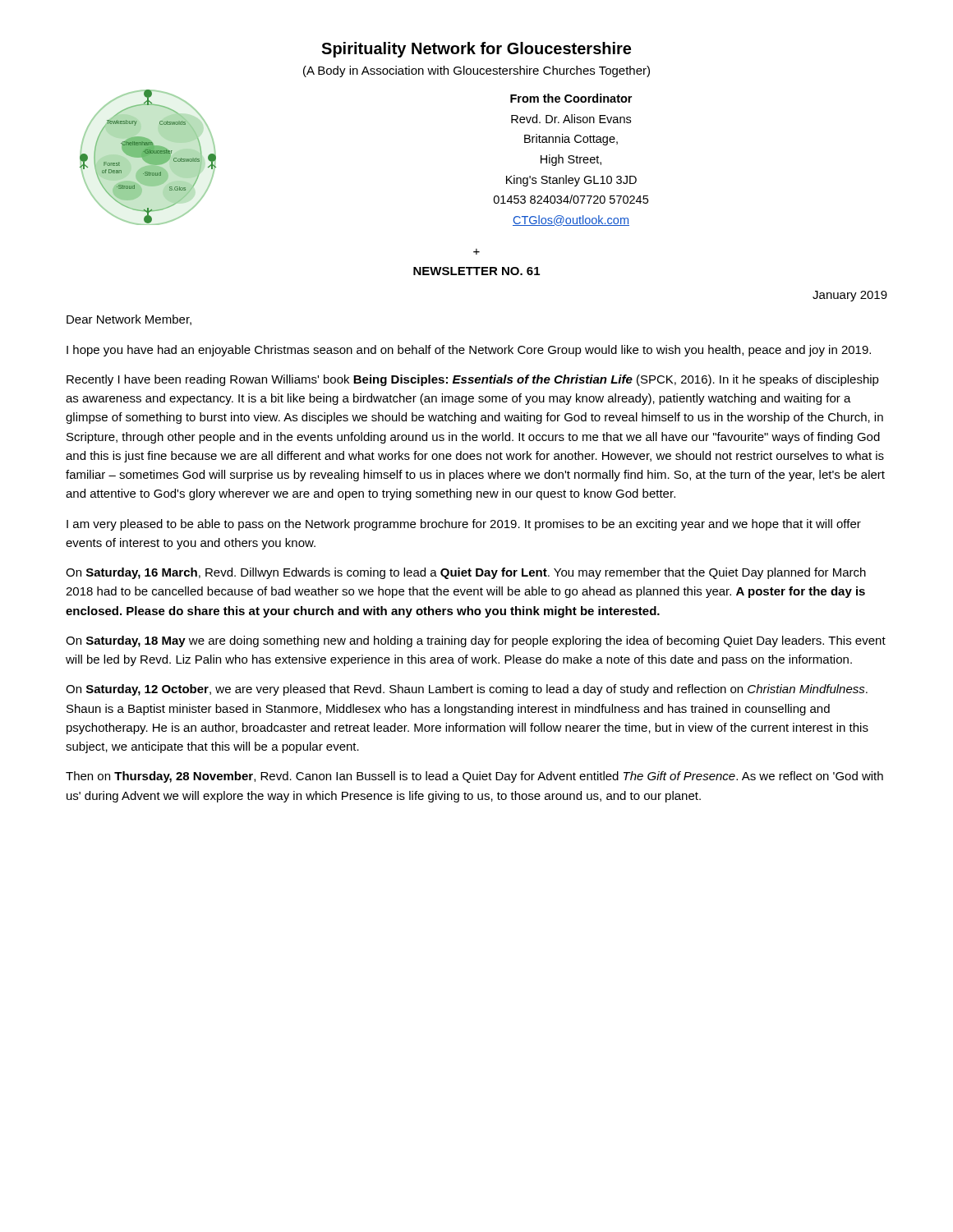This screenshot has width=953, height=1232.
Task: Click on the text block that says "From the Coordinator"
Action: [571, 159]
